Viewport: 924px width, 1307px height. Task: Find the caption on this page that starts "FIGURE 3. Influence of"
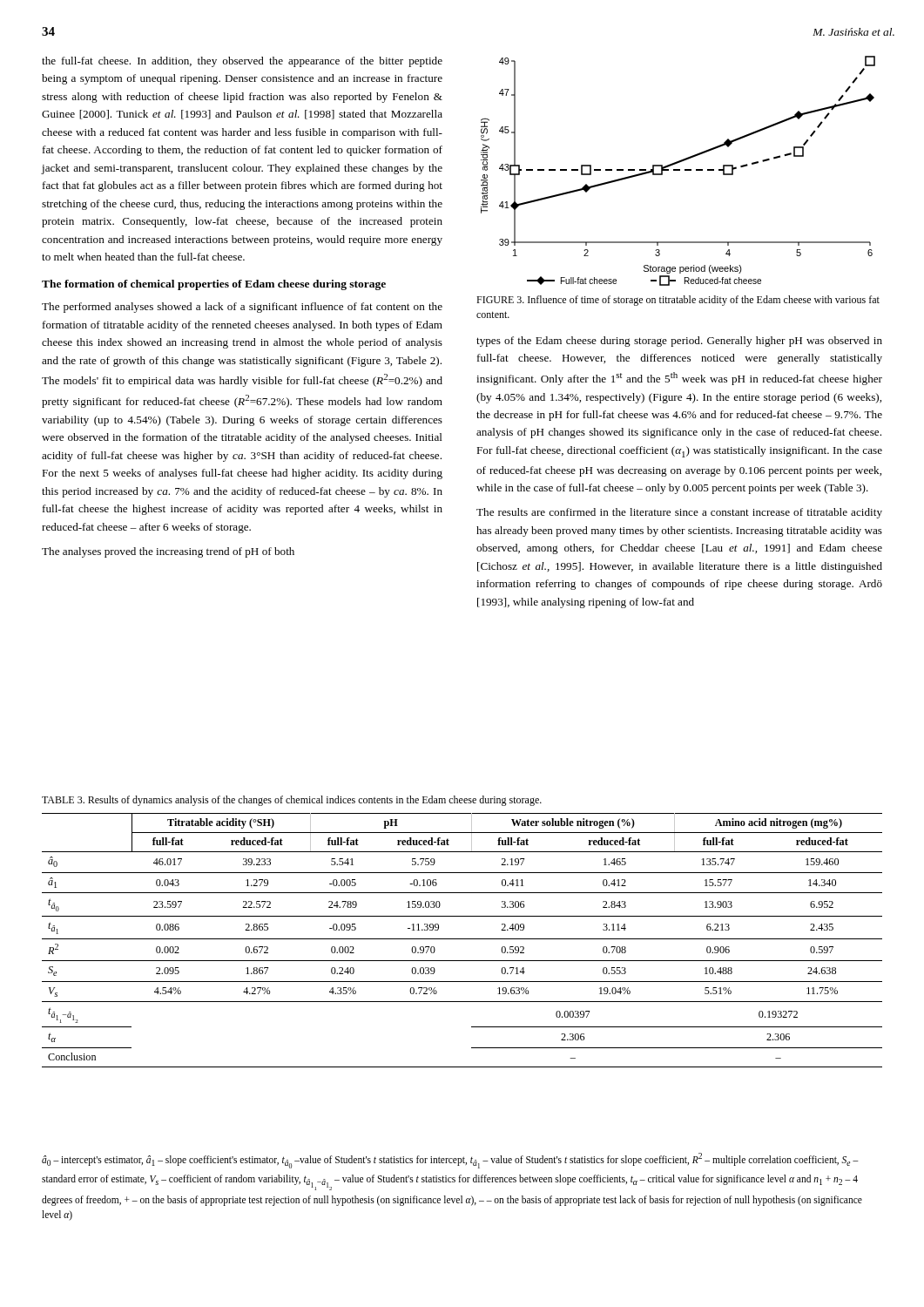point(678,307)
